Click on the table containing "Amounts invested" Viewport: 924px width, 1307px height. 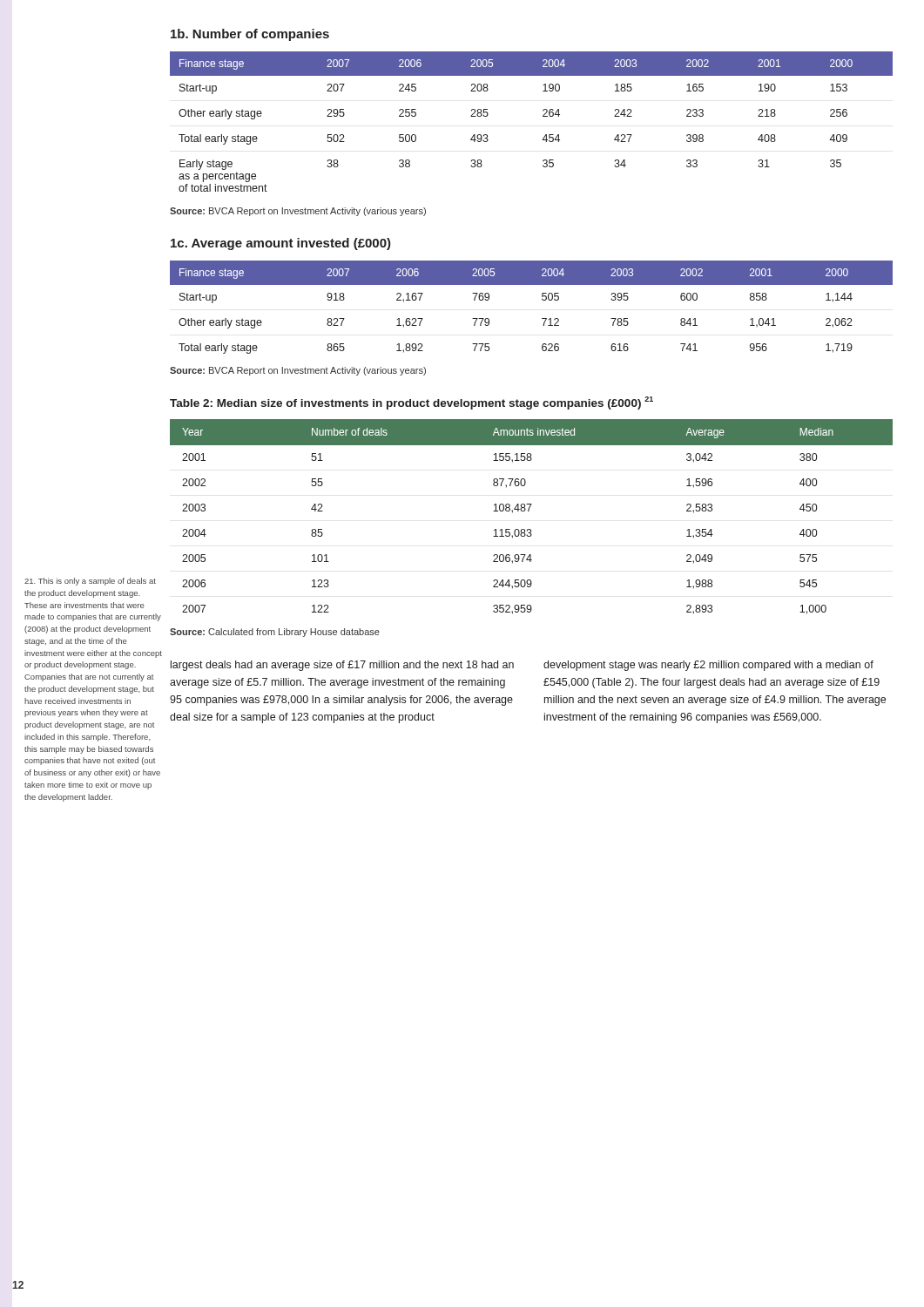531,520
